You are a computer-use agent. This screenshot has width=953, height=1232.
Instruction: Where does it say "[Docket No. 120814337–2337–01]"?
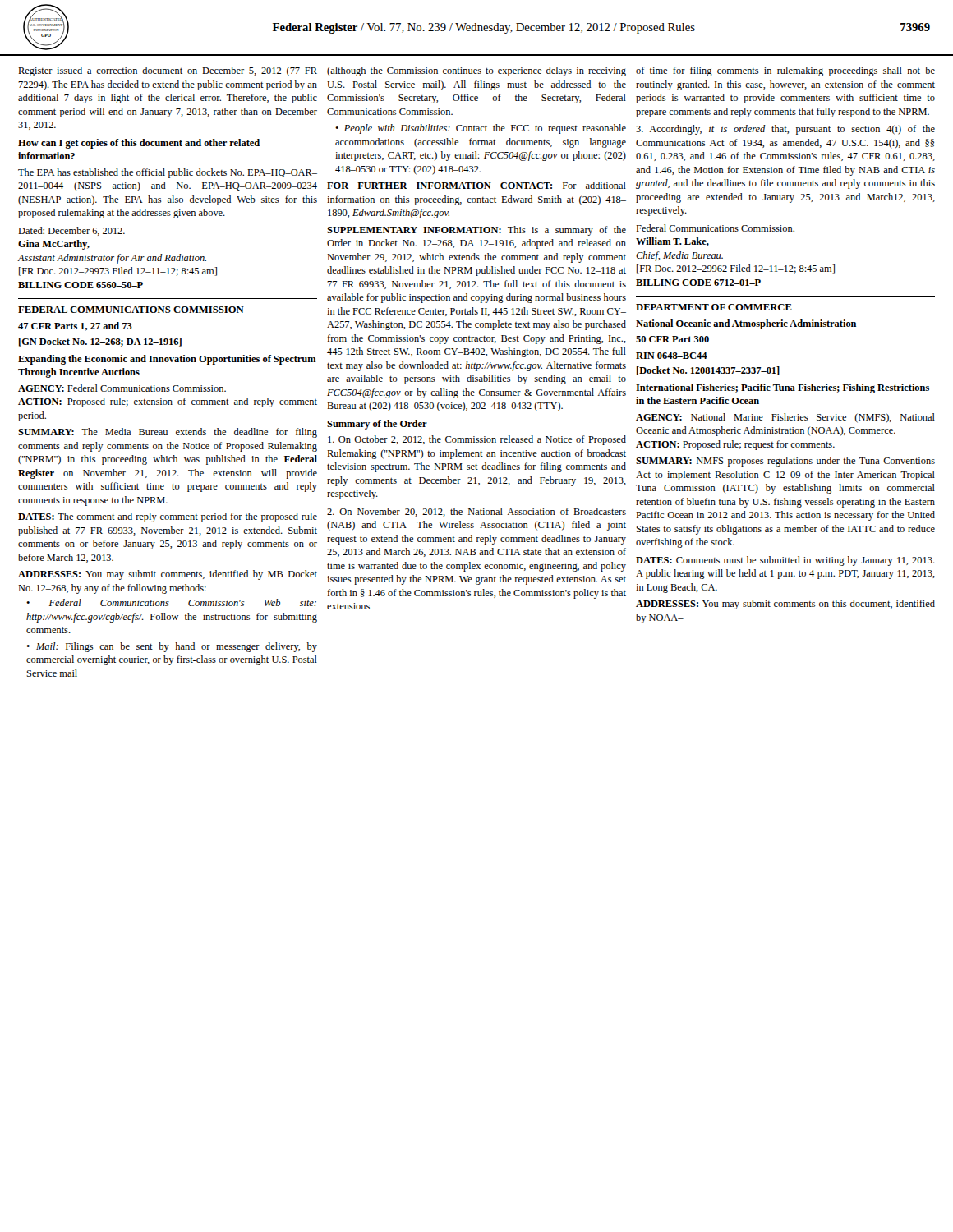pyautogui.click(x=708, y=371)
